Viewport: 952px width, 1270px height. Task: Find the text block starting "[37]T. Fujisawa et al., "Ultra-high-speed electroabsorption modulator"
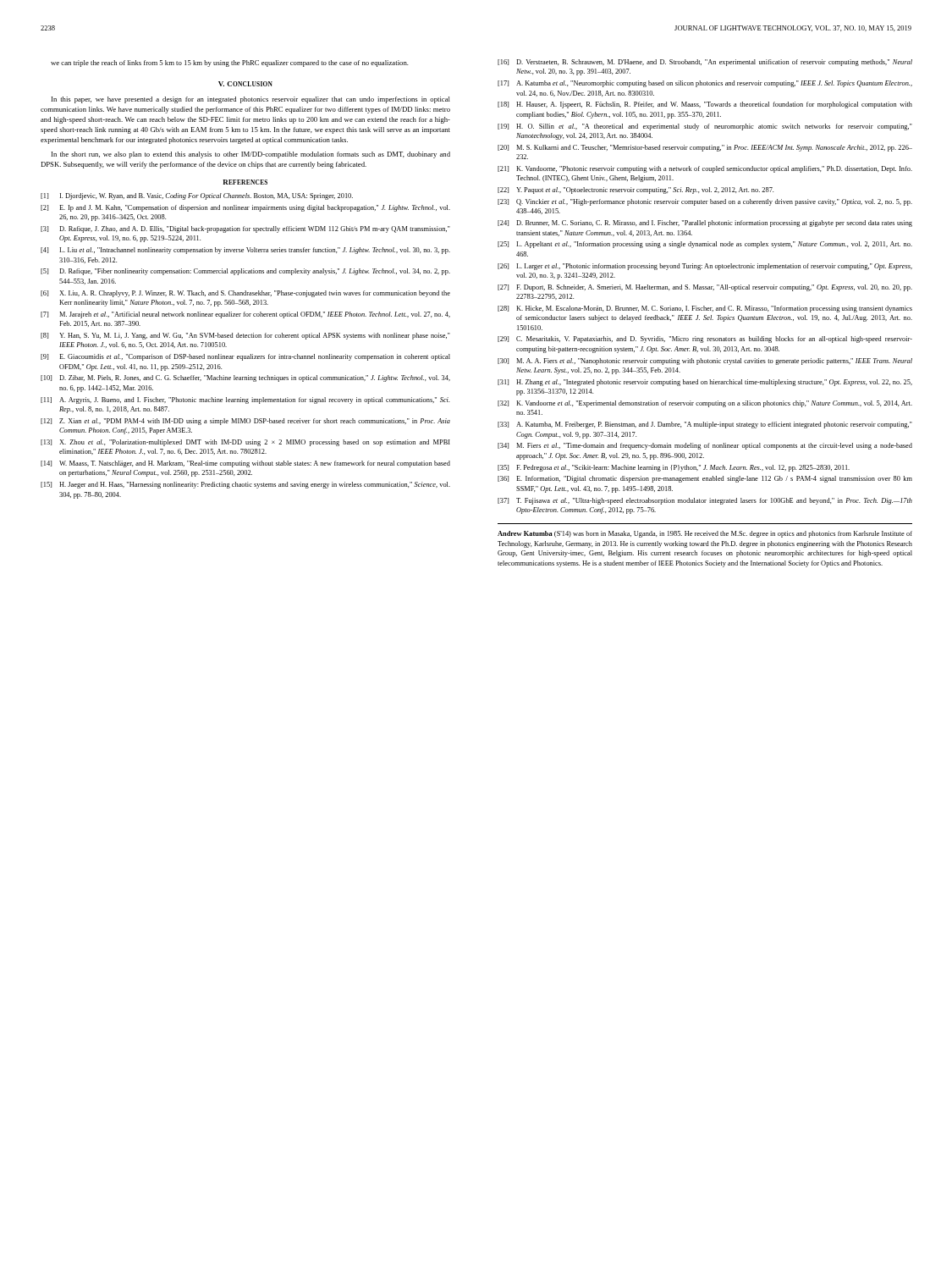pyautogui.click(x=705, y=505)
